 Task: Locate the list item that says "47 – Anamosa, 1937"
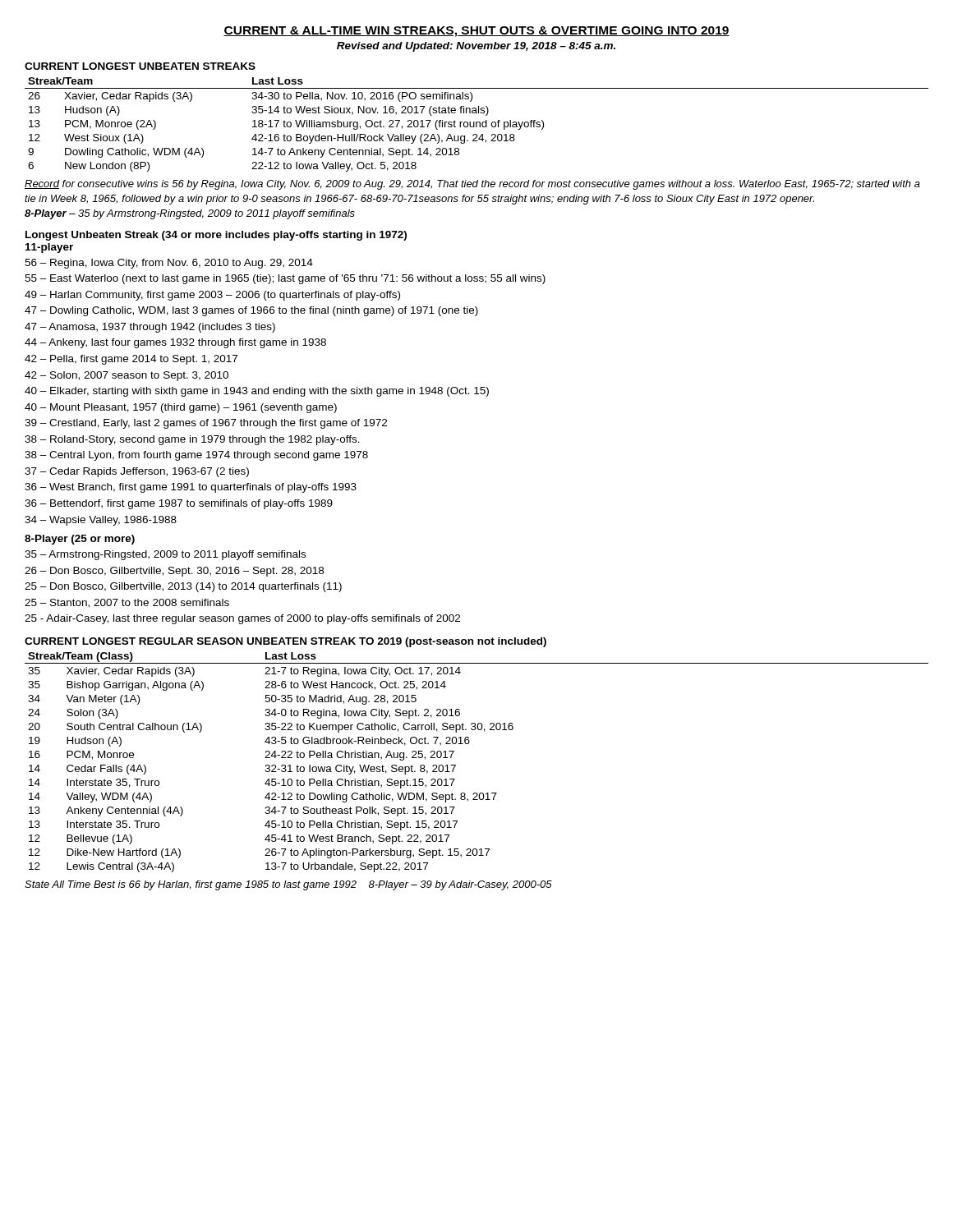point(150,326)
